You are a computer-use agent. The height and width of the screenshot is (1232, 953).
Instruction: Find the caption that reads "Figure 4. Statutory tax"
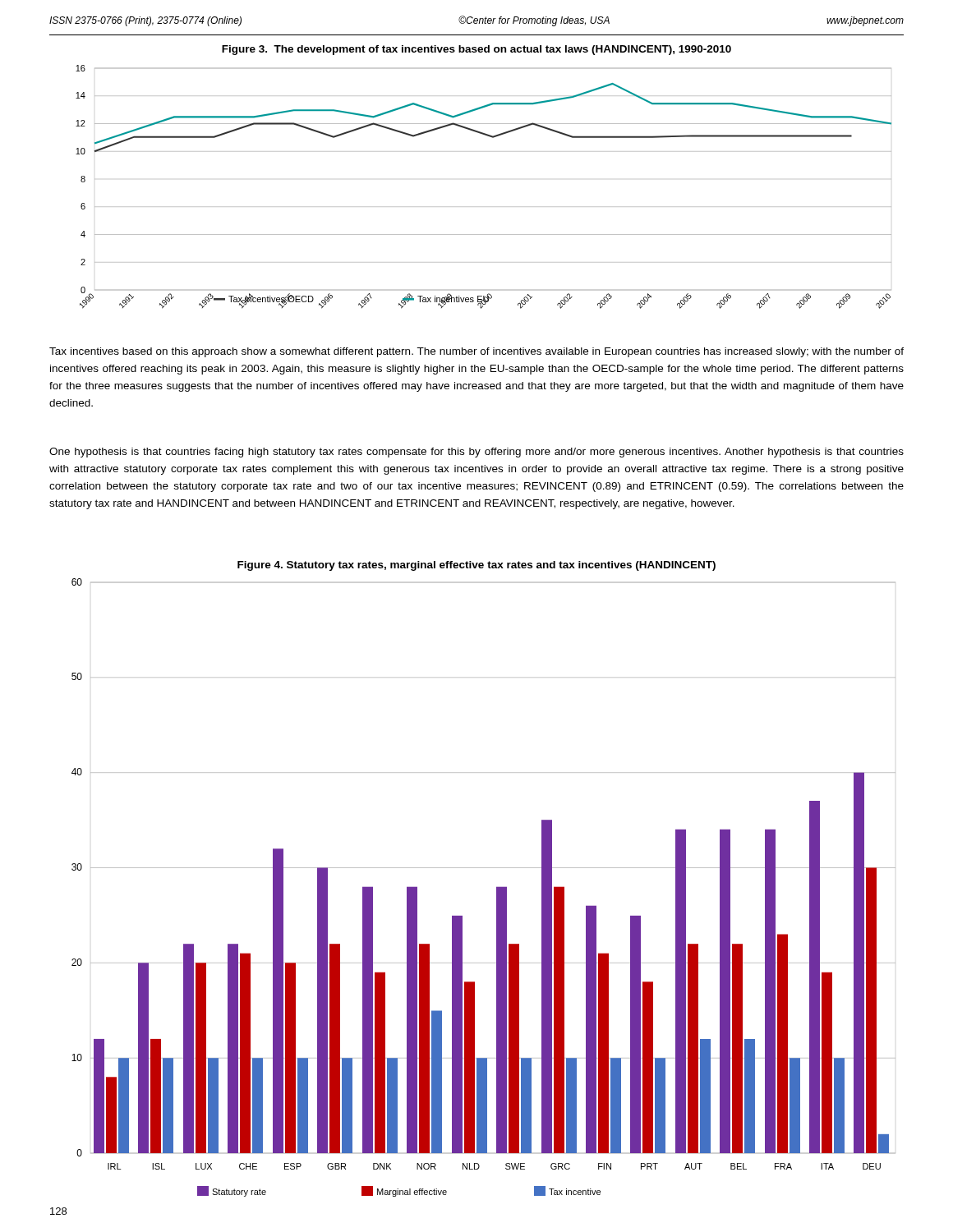click(x=476, y=565)
